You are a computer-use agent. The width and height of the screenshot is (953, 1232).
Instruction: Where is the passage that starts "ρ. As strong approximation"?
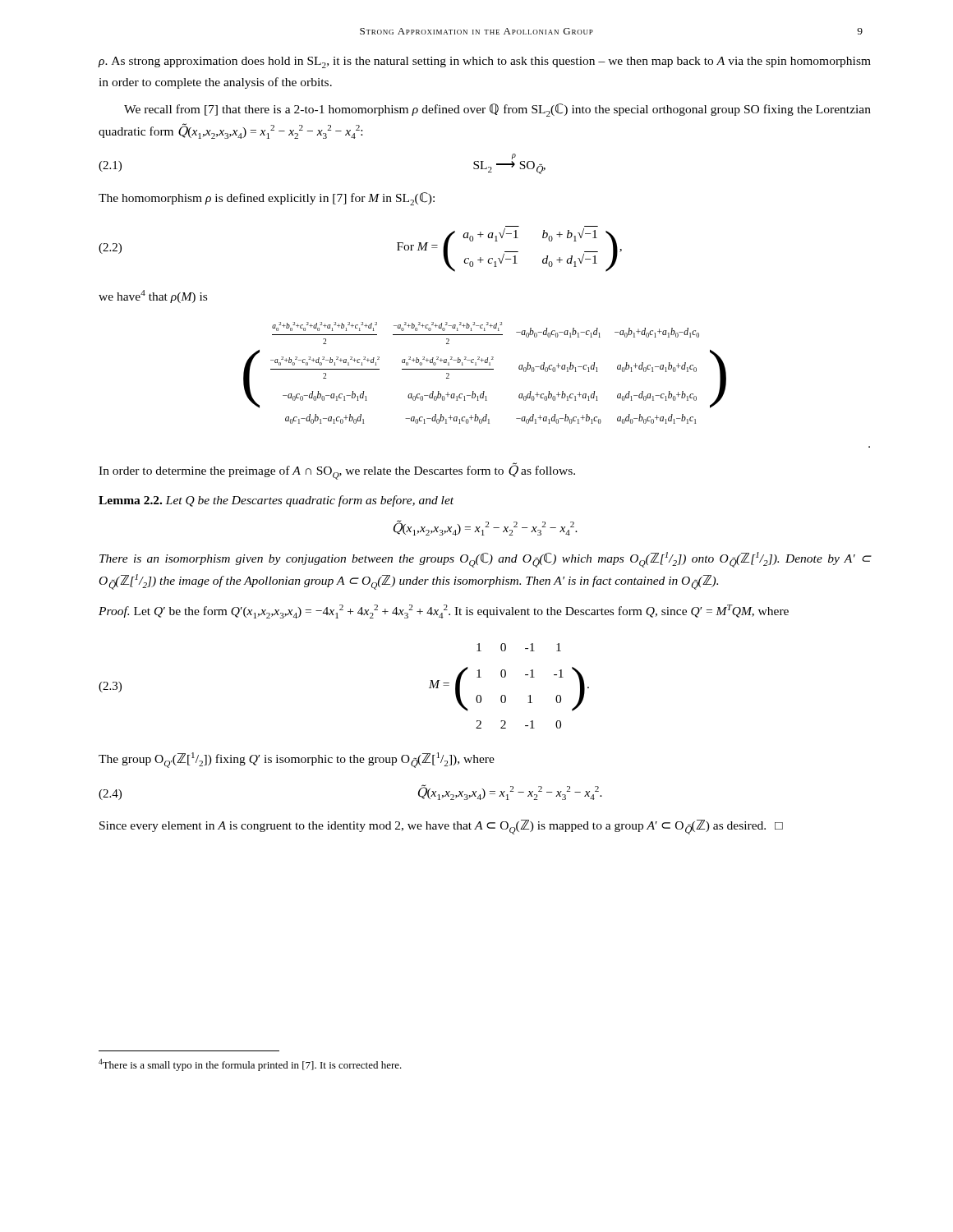[485, 71]
